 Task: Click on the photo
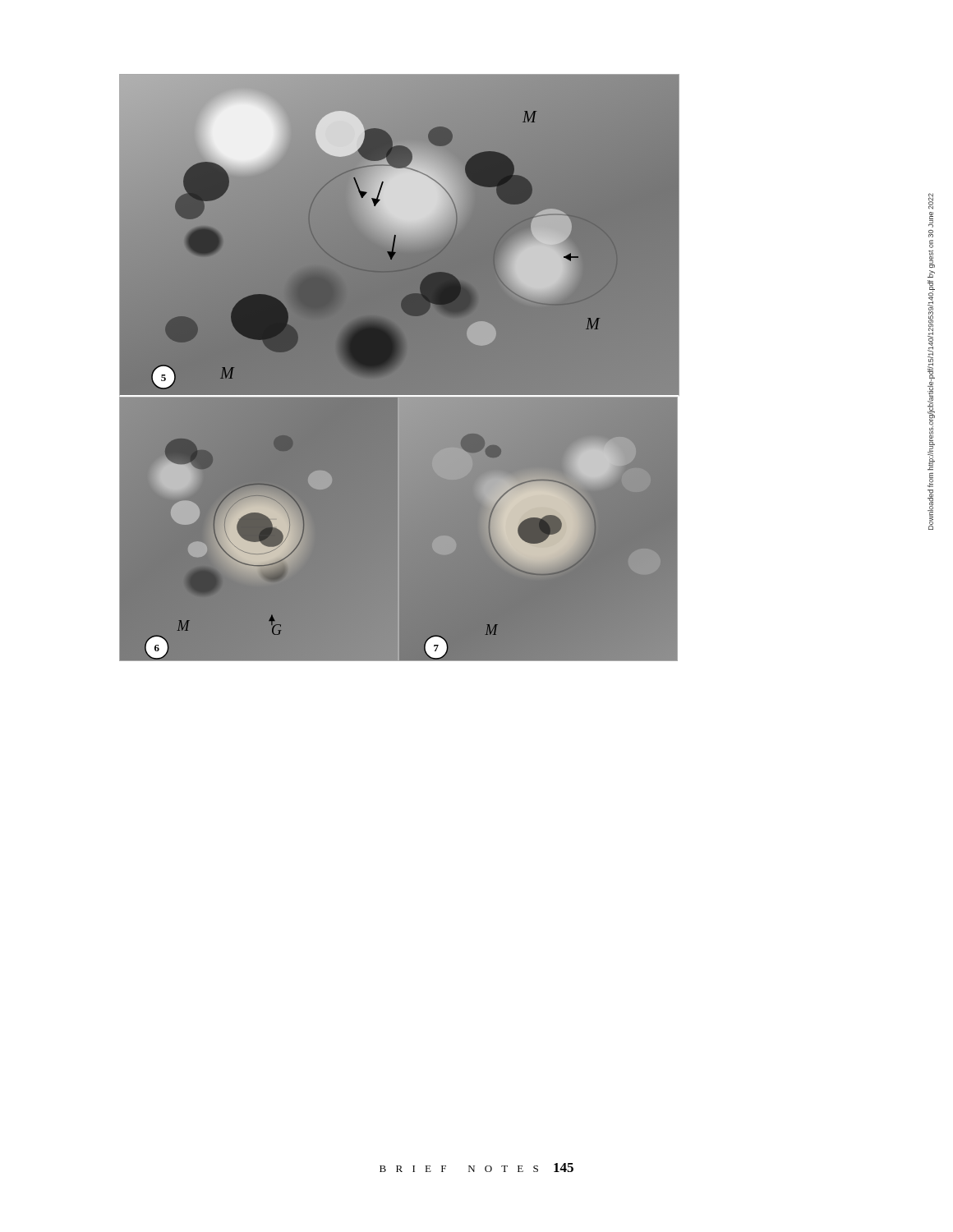click(x=398, y=368)
